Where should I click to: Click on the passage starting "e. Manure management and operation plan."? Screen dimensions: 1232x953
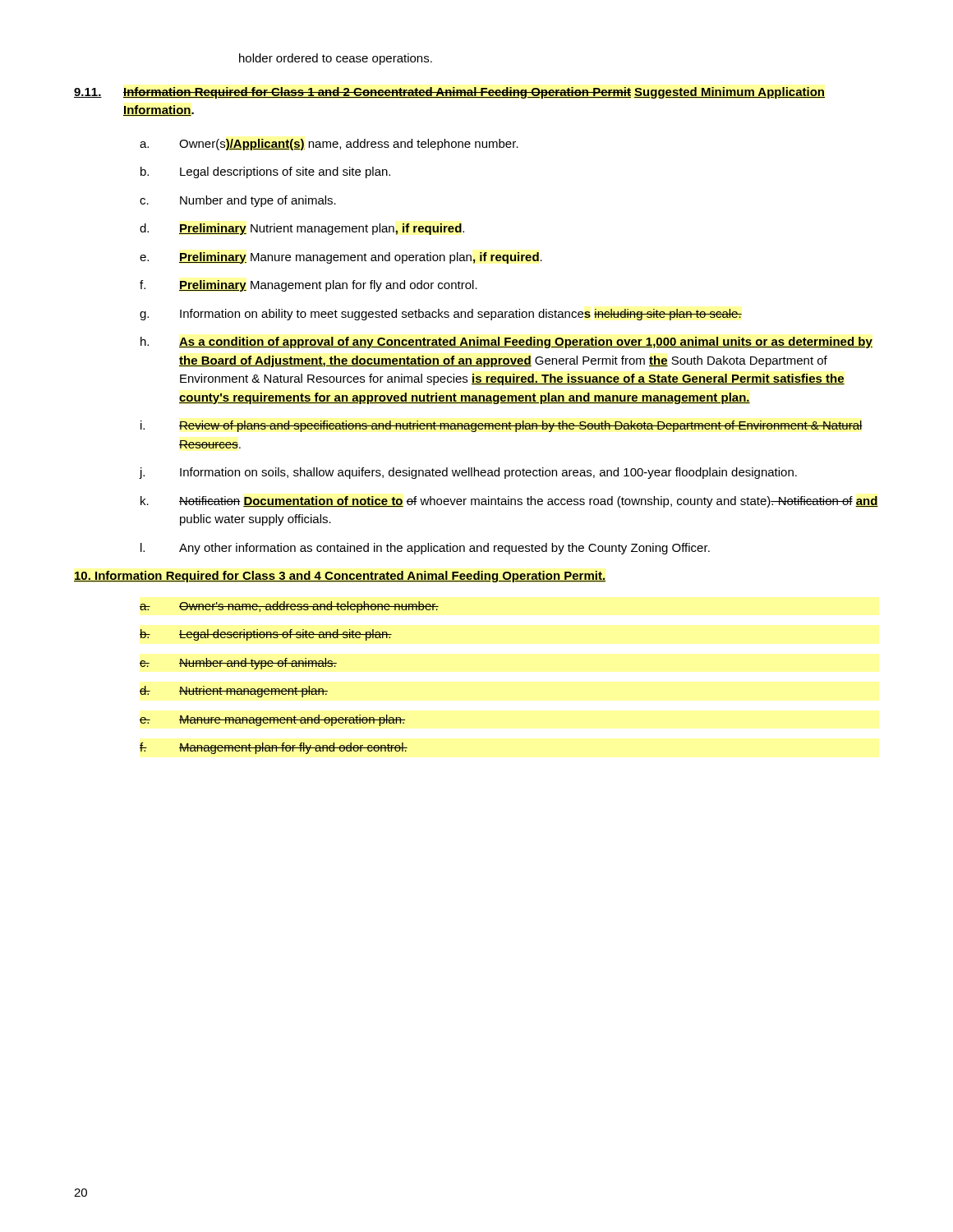[272, 720]
